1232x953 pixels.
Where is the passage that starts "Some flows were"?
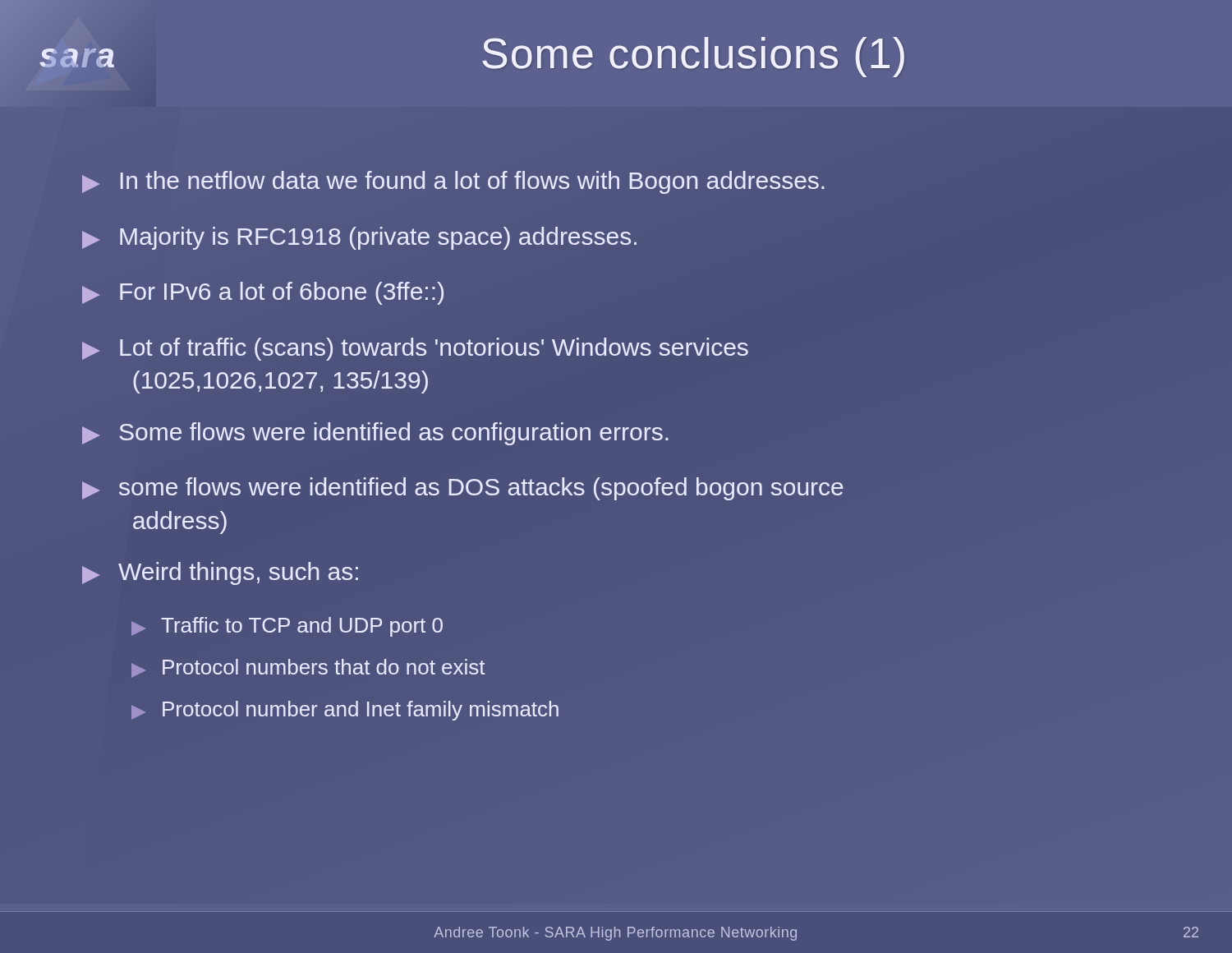pyautogui.click(x=376, y=434)
